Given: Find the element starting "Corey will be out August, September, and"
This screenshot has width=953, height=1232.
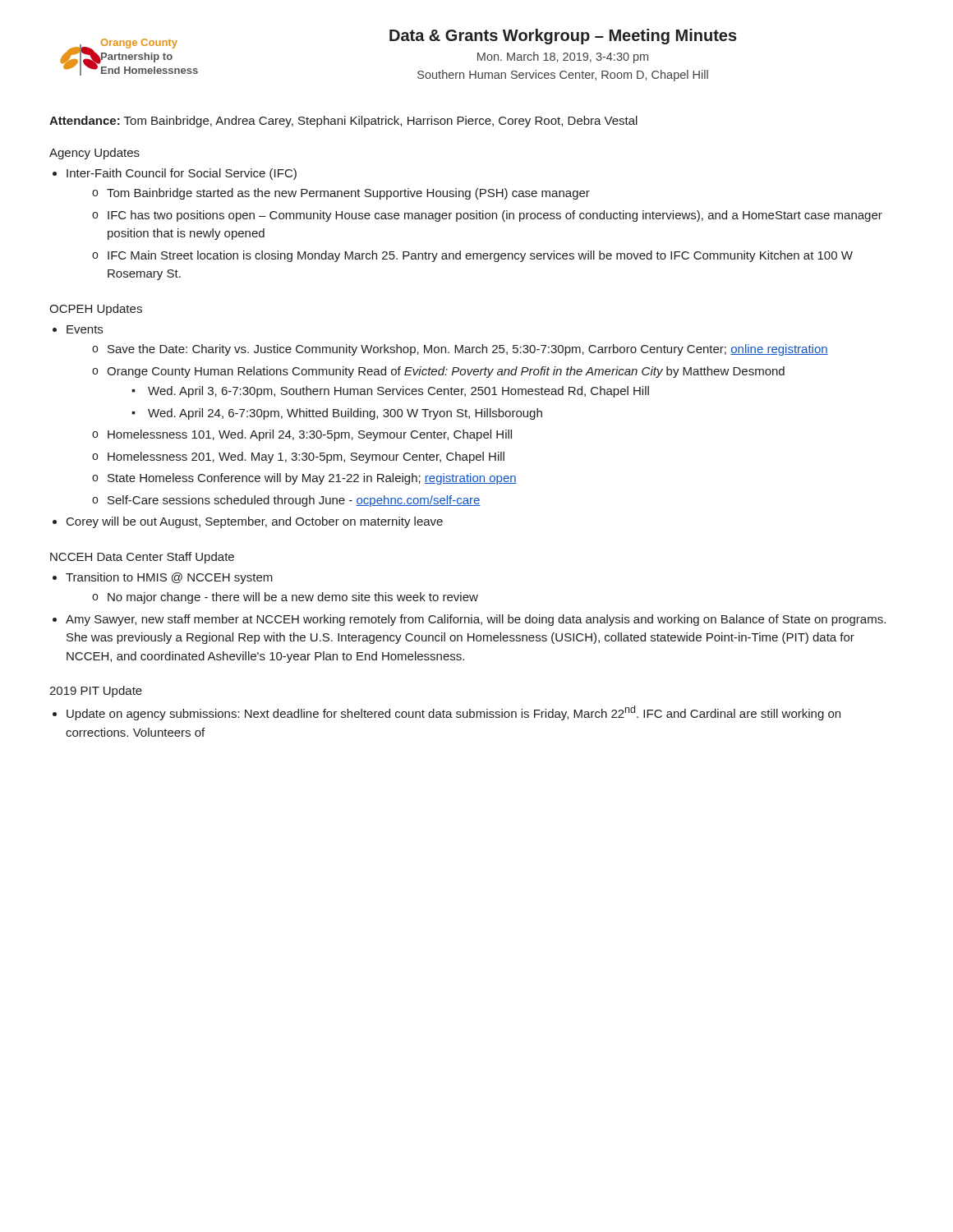Looking at the screenshot, I should tap(254, 521).
